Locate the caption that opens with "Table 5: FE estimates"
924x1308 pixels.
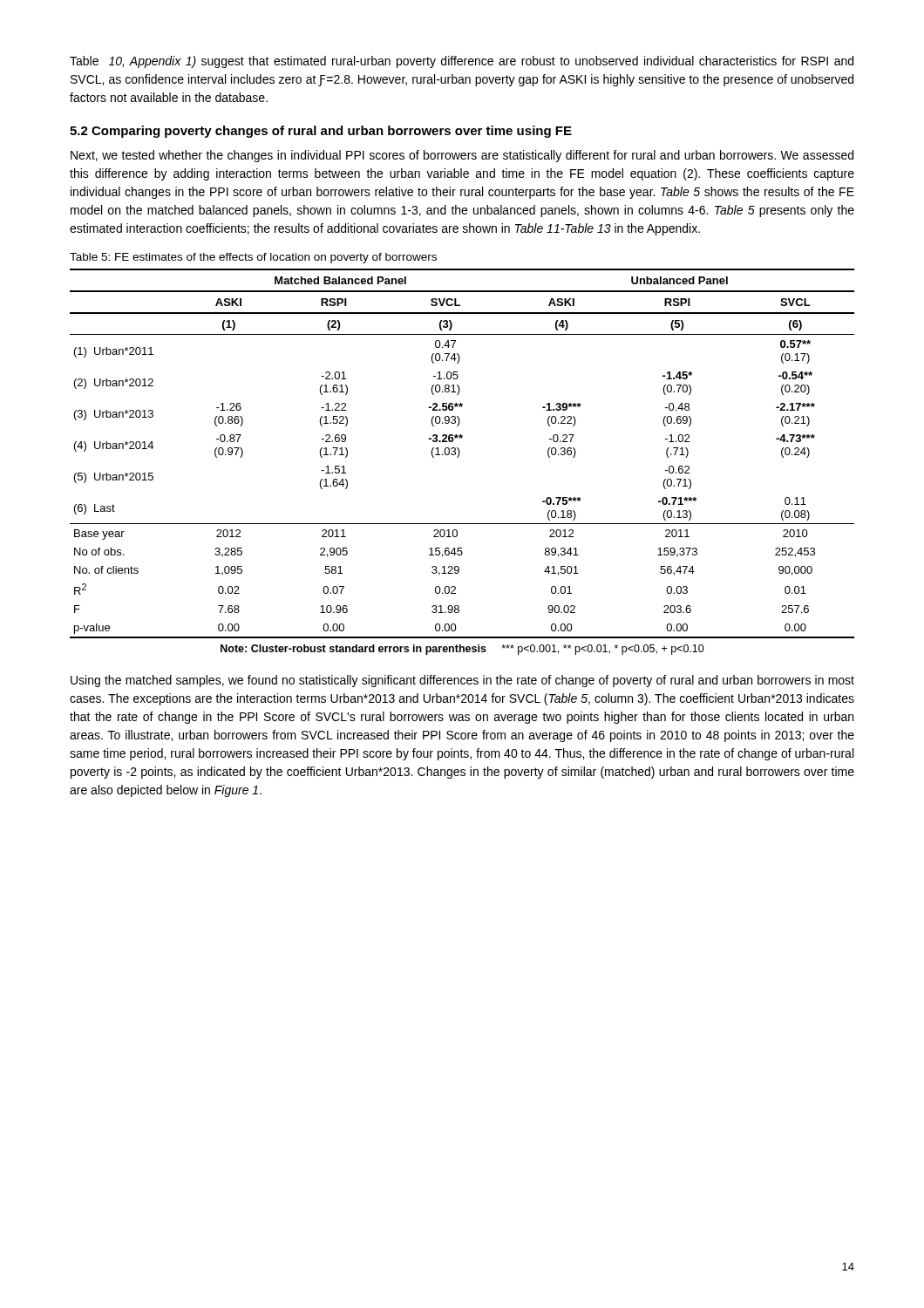click(253, 257)
